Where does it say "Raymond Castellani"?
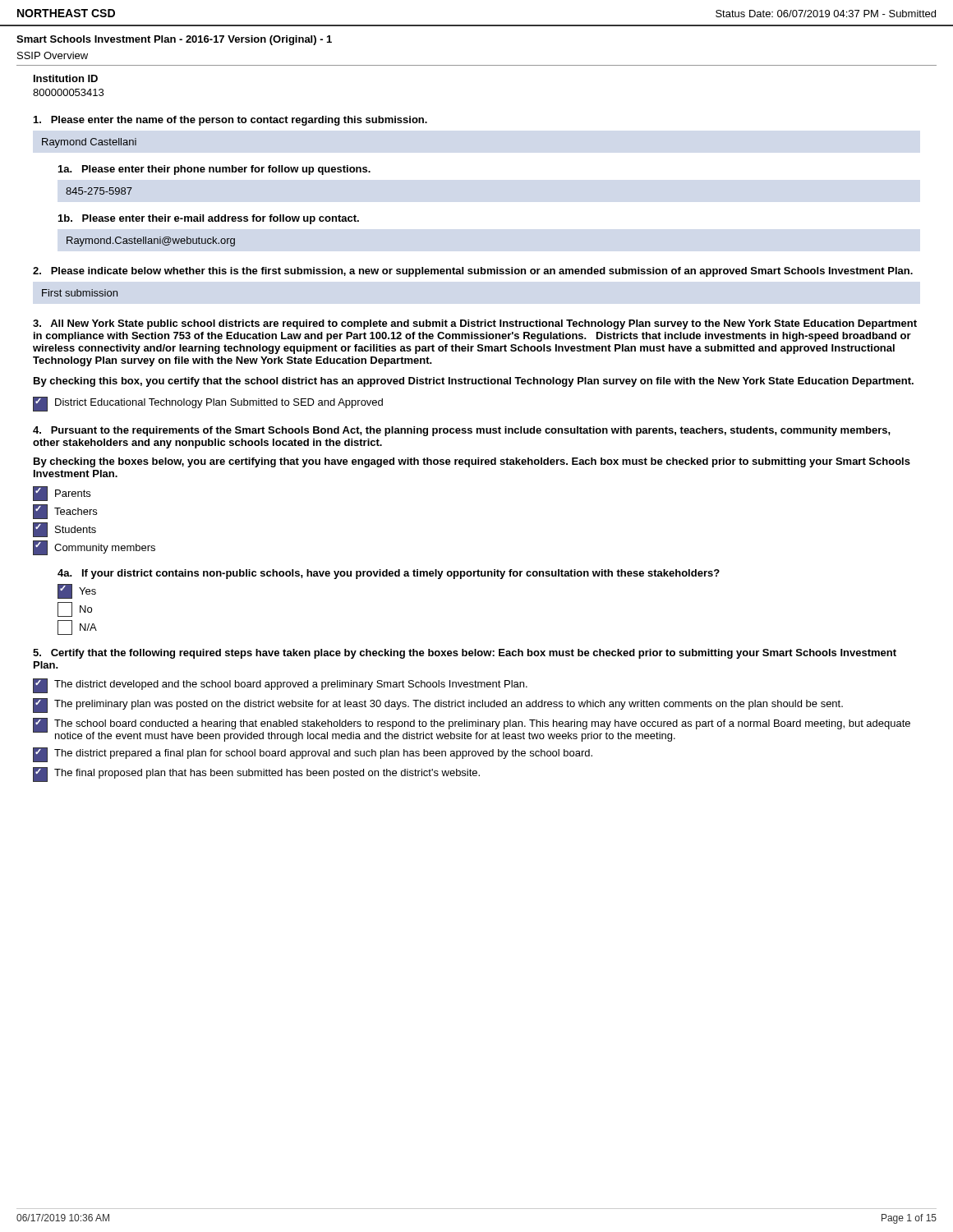953x1232 pixels. [x=89, y=142]
